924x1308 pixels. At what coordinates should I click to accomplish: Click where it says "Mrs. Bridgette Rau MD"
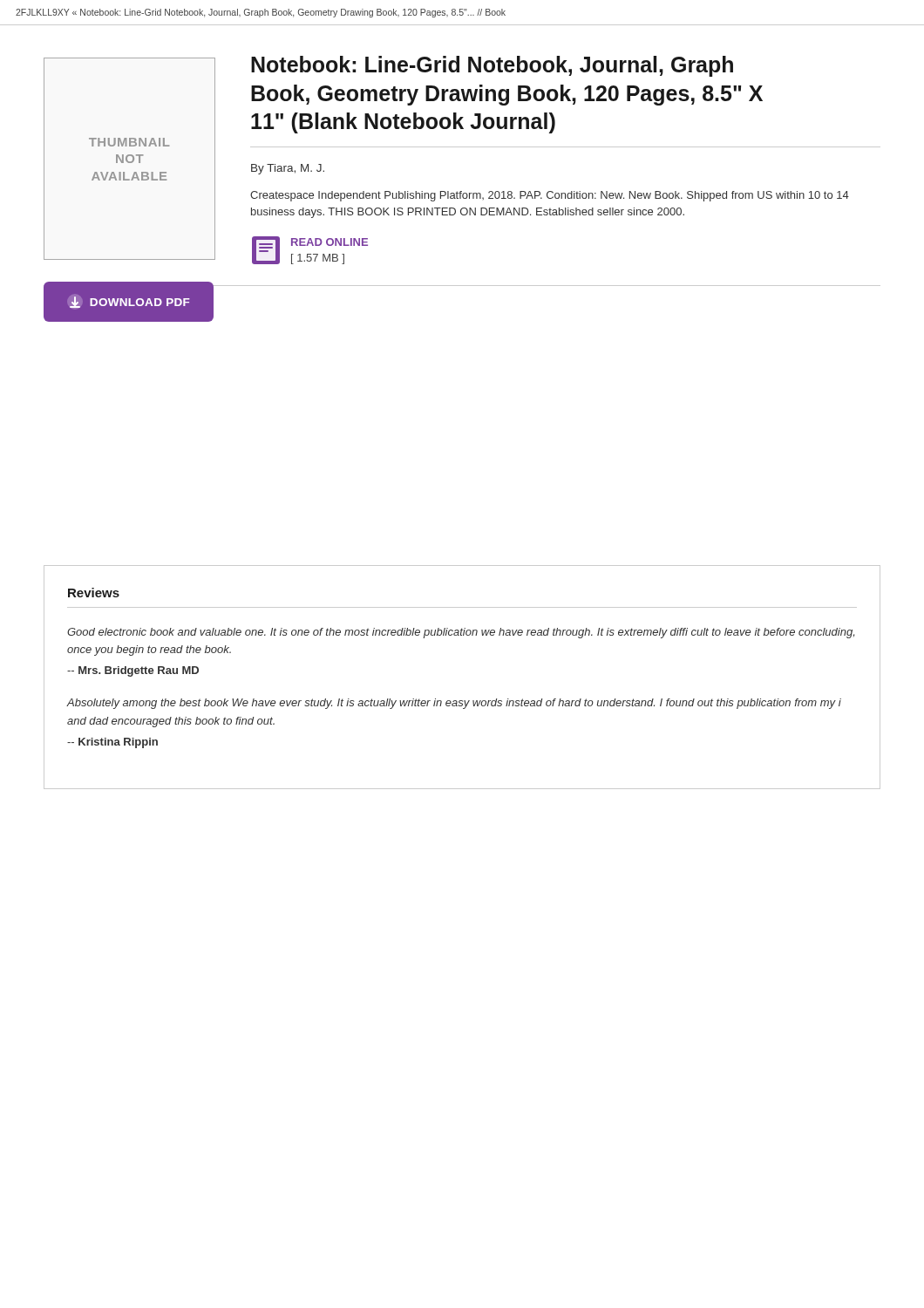(133, 670)
